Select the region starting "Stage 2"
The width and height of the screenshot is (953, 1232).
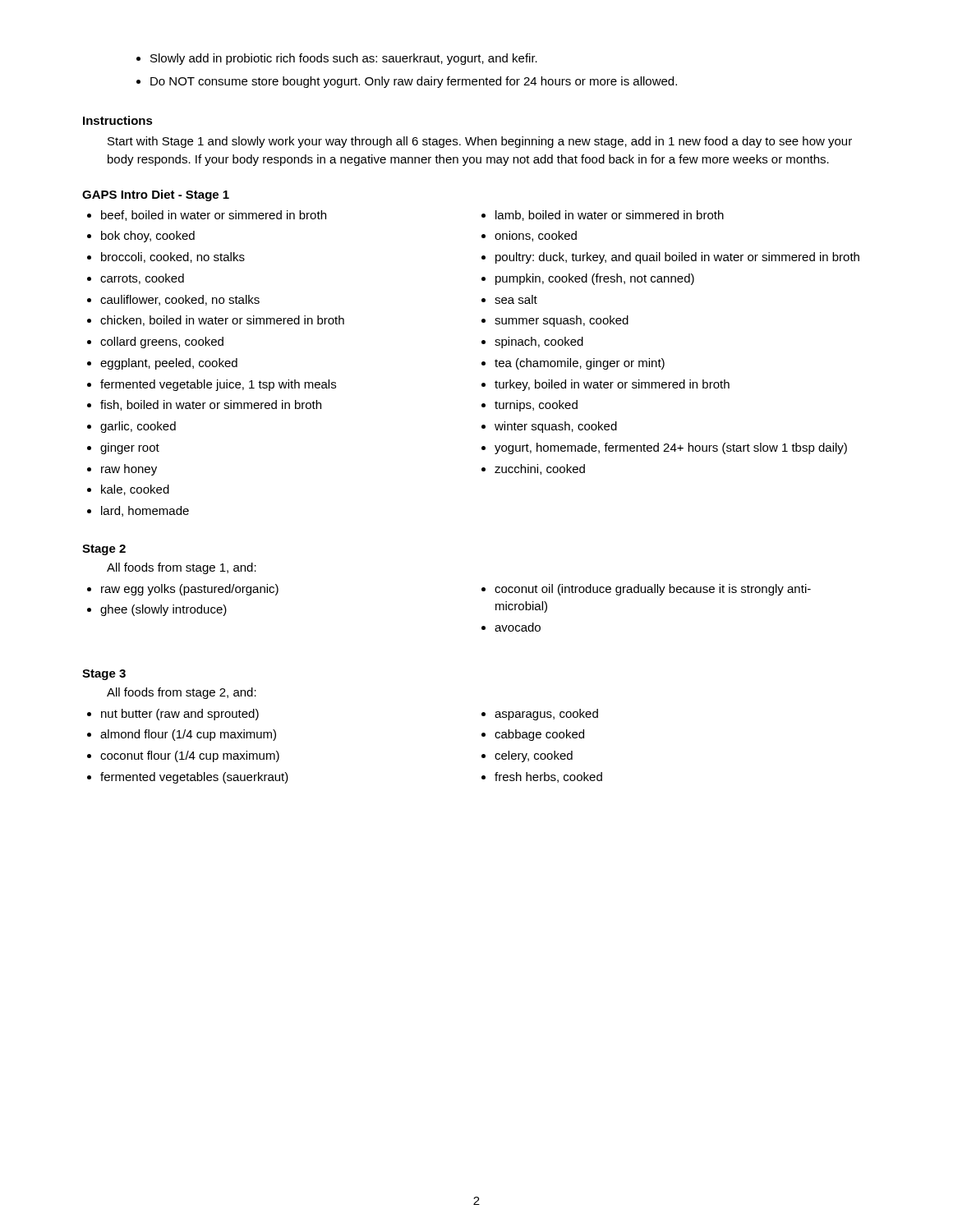[104, 548]
